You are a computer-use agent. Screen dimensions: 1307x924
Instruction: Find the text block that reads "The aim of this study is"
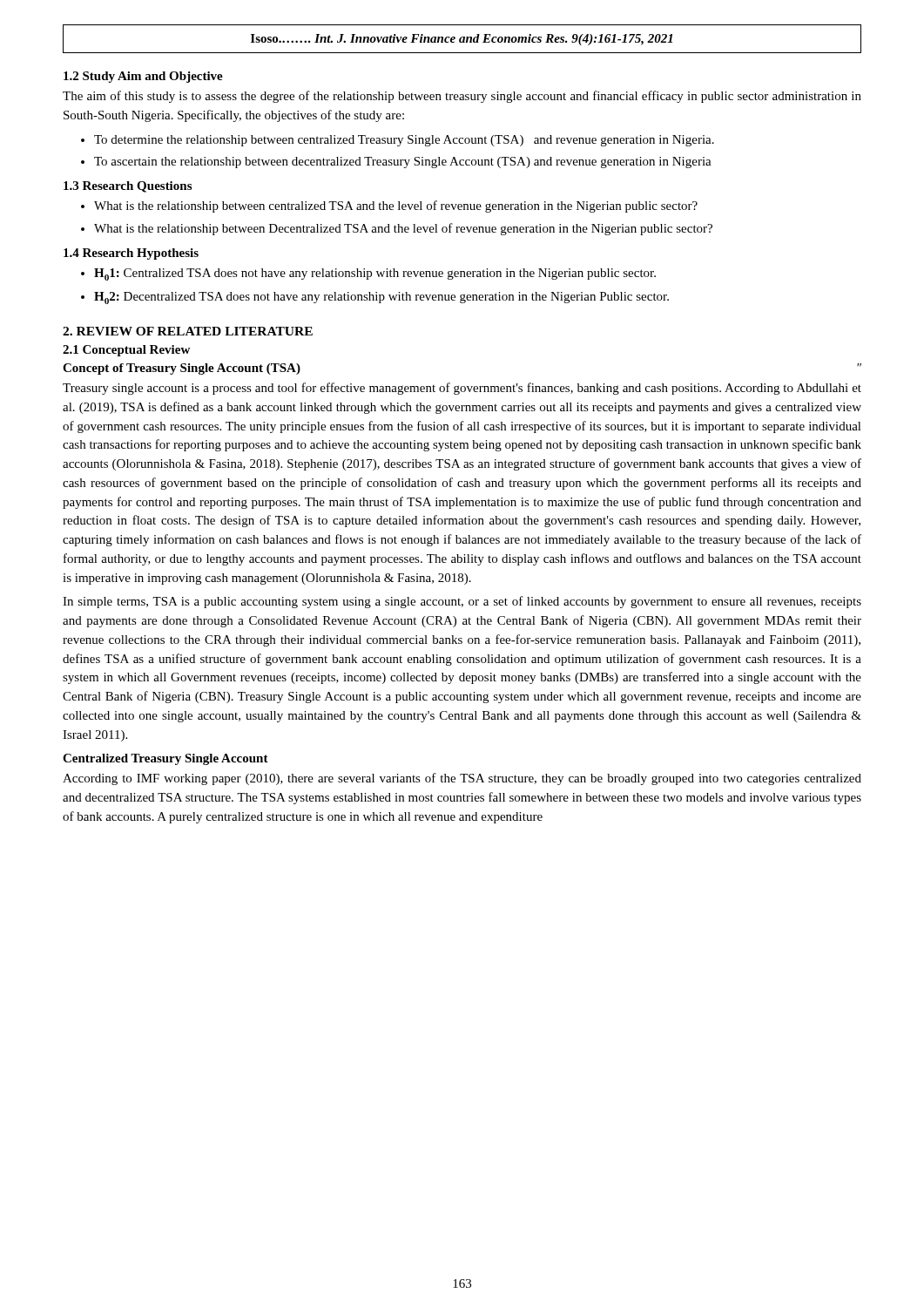coord(462,106)
